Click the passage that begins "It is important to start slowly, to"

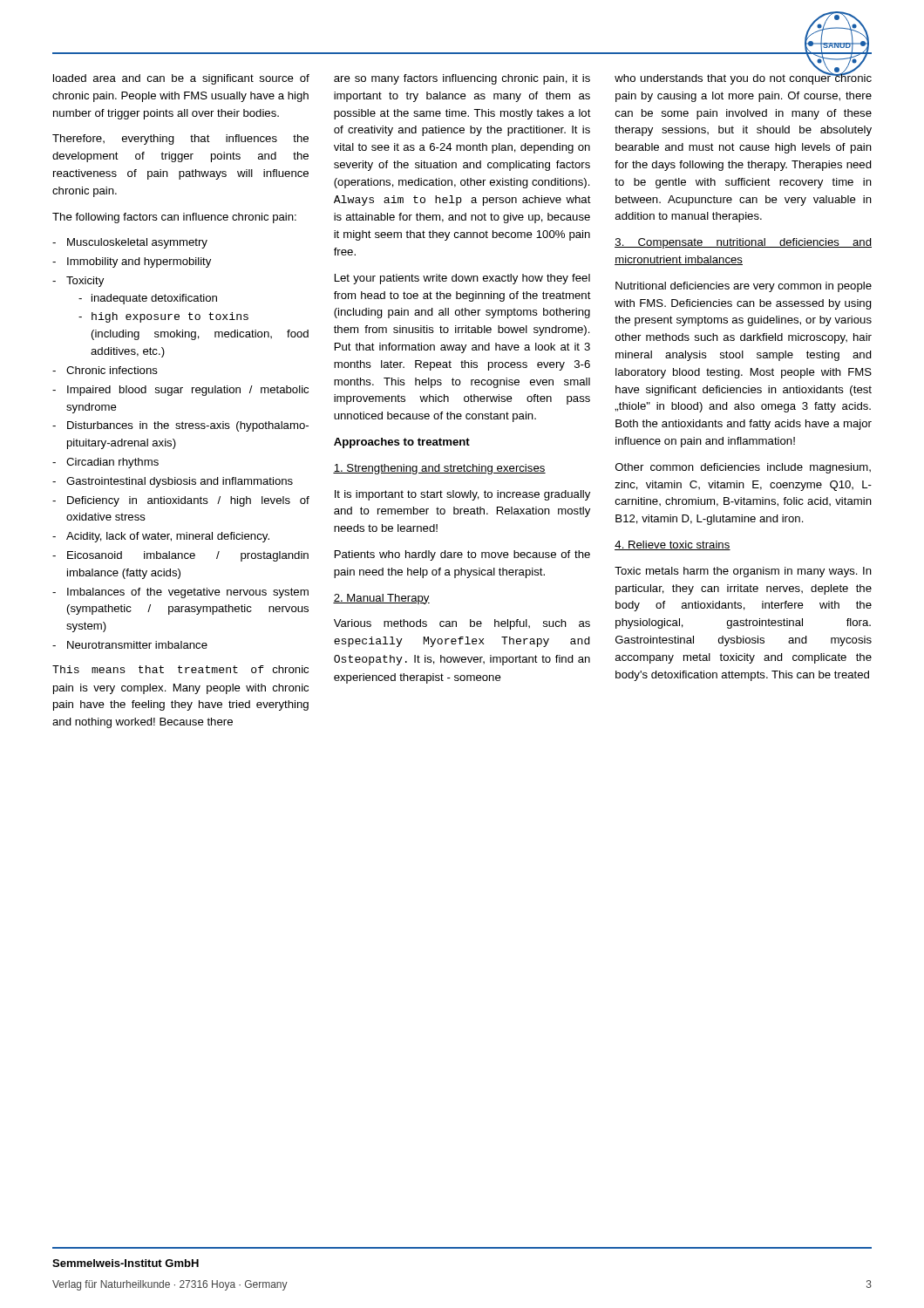(462, 511)
